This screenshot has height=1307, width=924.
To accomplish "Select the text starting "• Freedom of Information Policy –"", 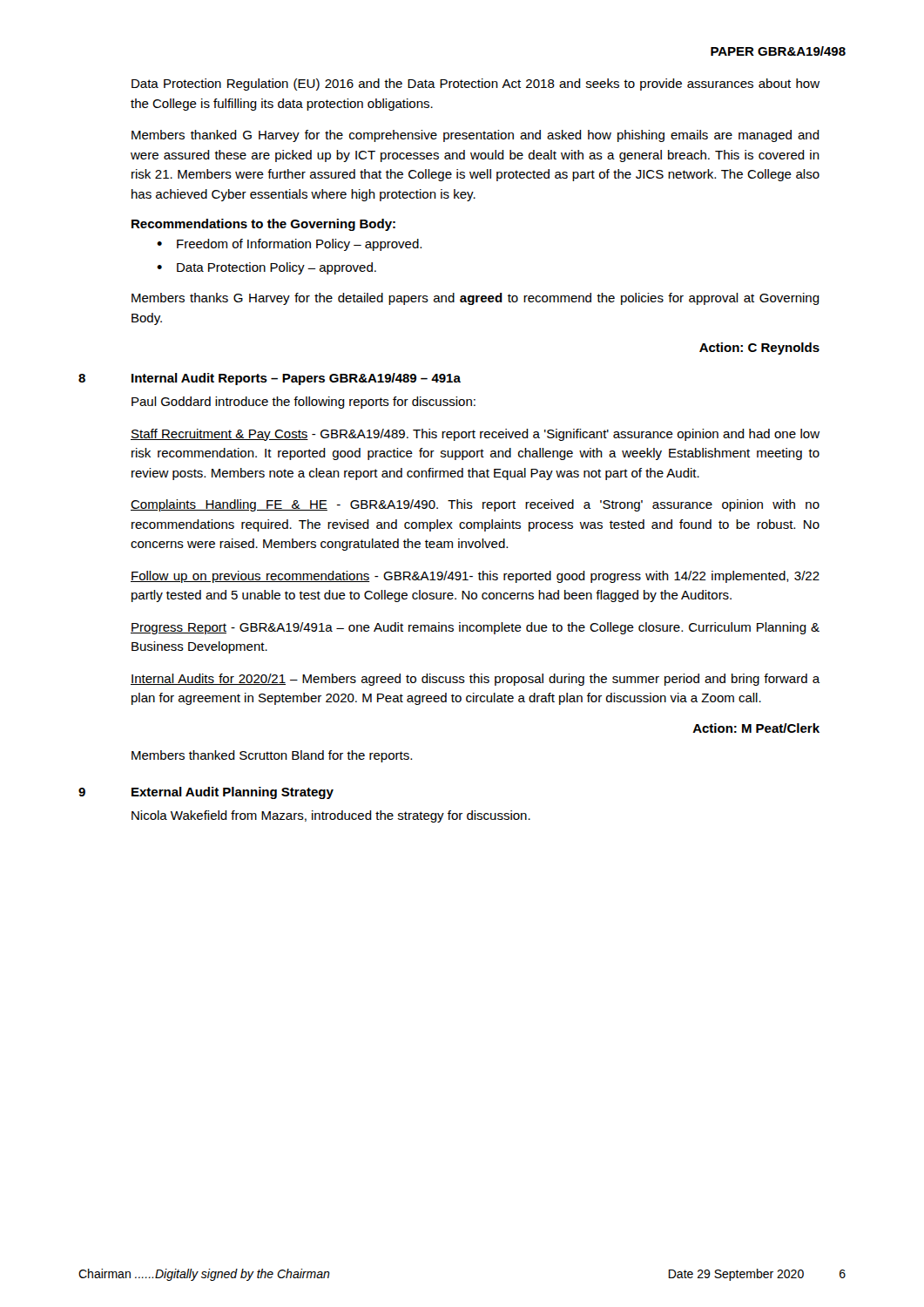I will 290,245.
